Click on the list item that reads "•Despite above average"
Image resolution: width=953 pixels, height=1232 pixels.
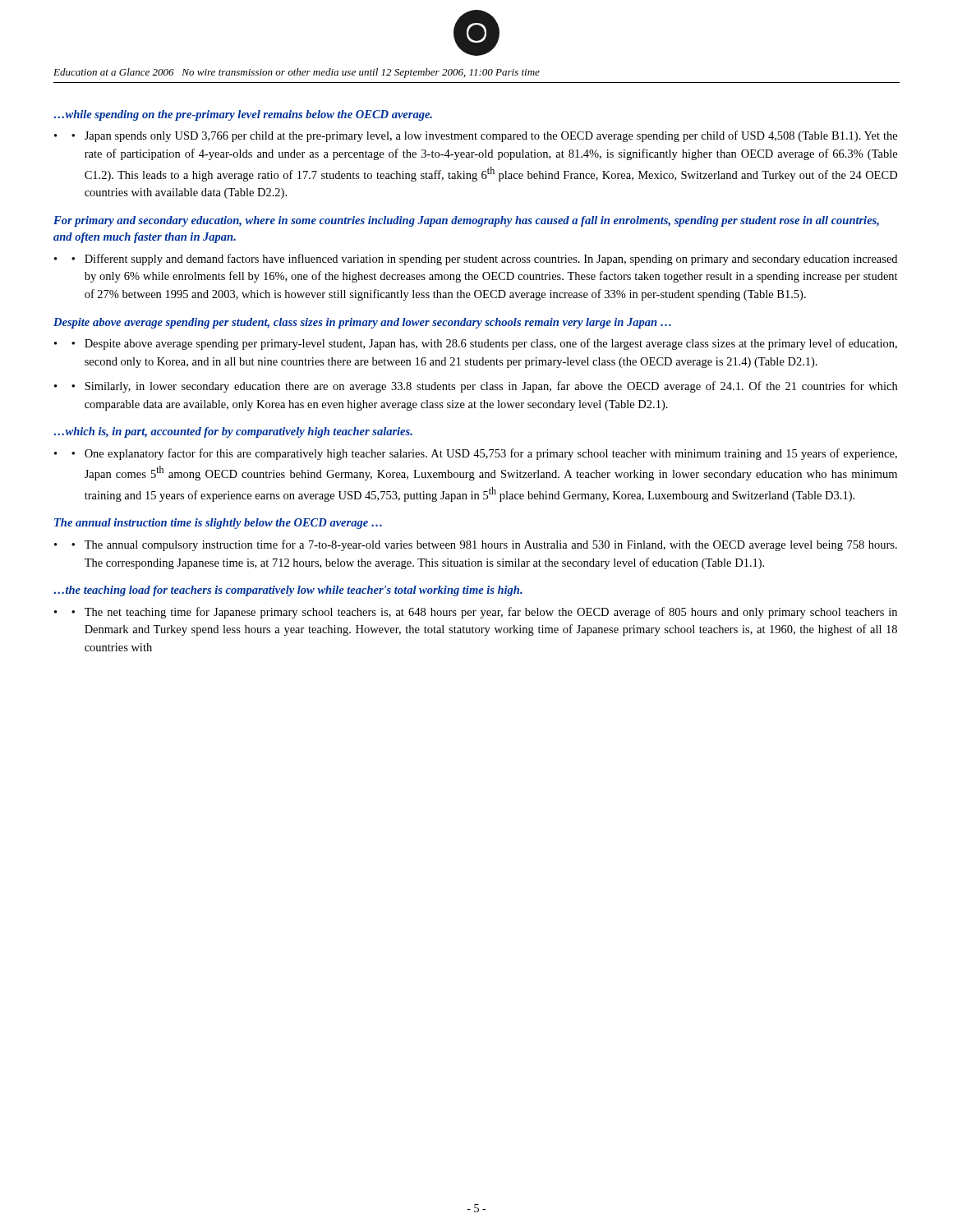click(x=484, y=353)
